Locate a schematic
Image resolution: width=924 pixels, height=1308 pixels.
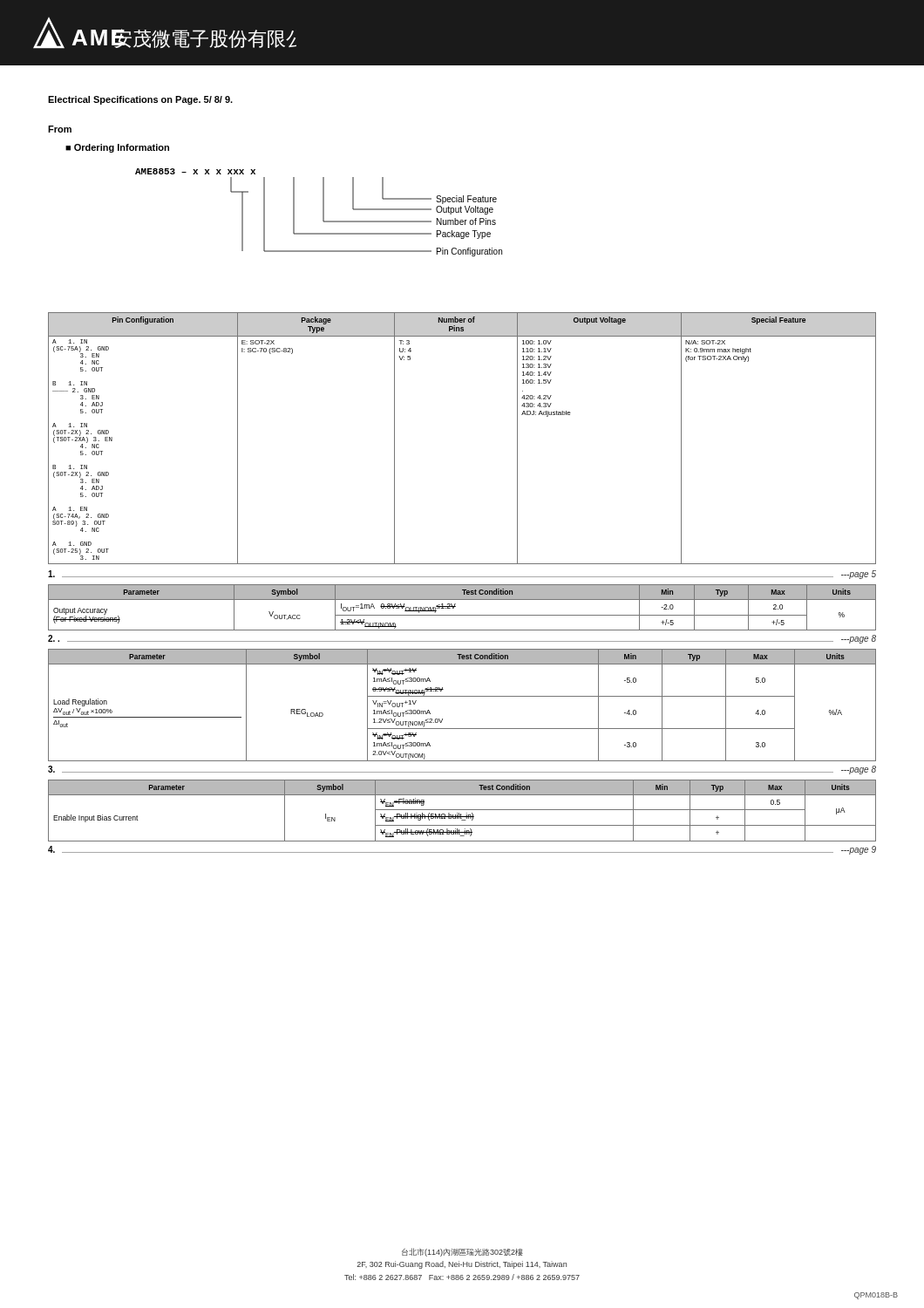(466, 224)
